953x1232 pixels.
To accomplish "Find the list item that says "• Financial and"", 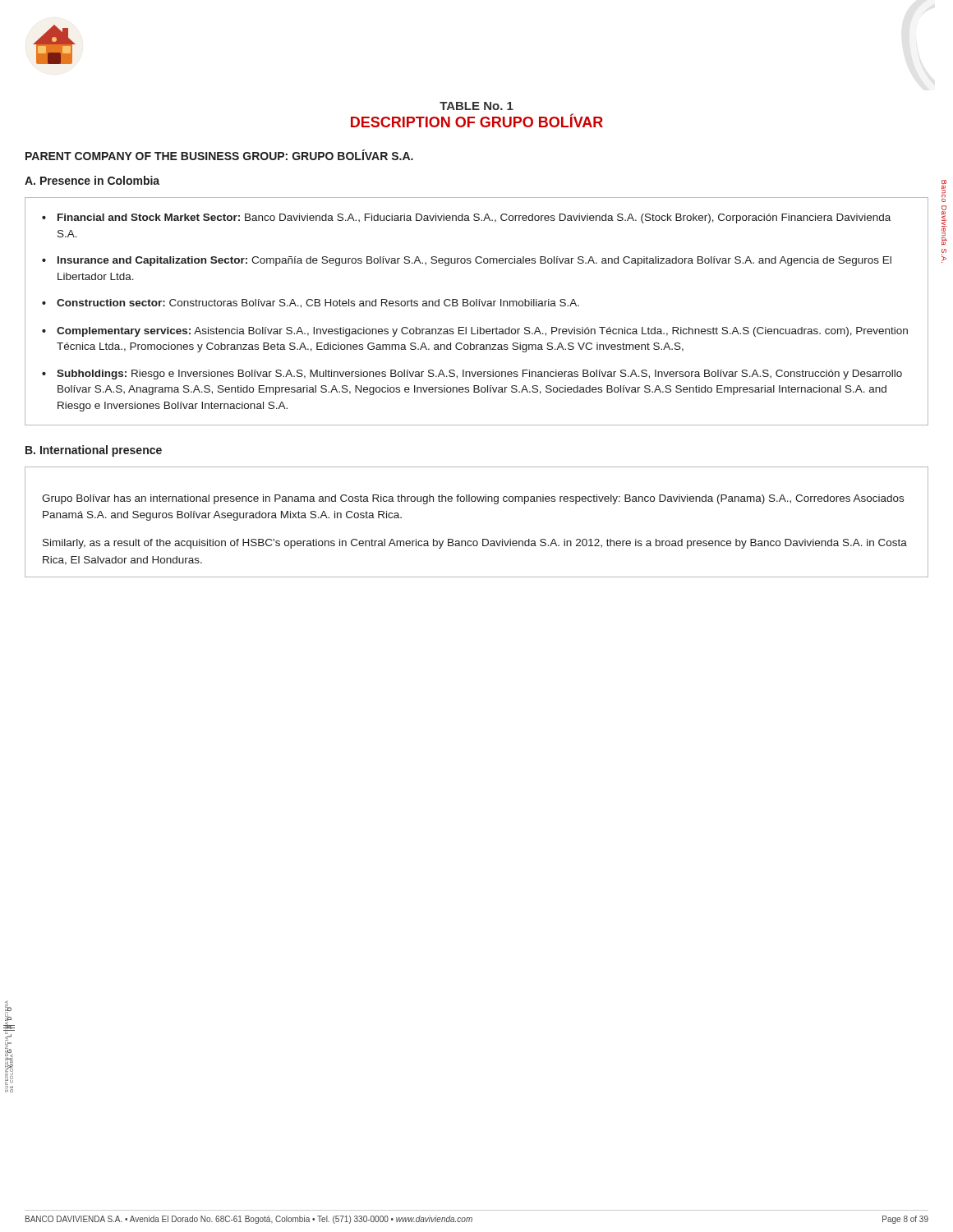I will click(476, 226).
